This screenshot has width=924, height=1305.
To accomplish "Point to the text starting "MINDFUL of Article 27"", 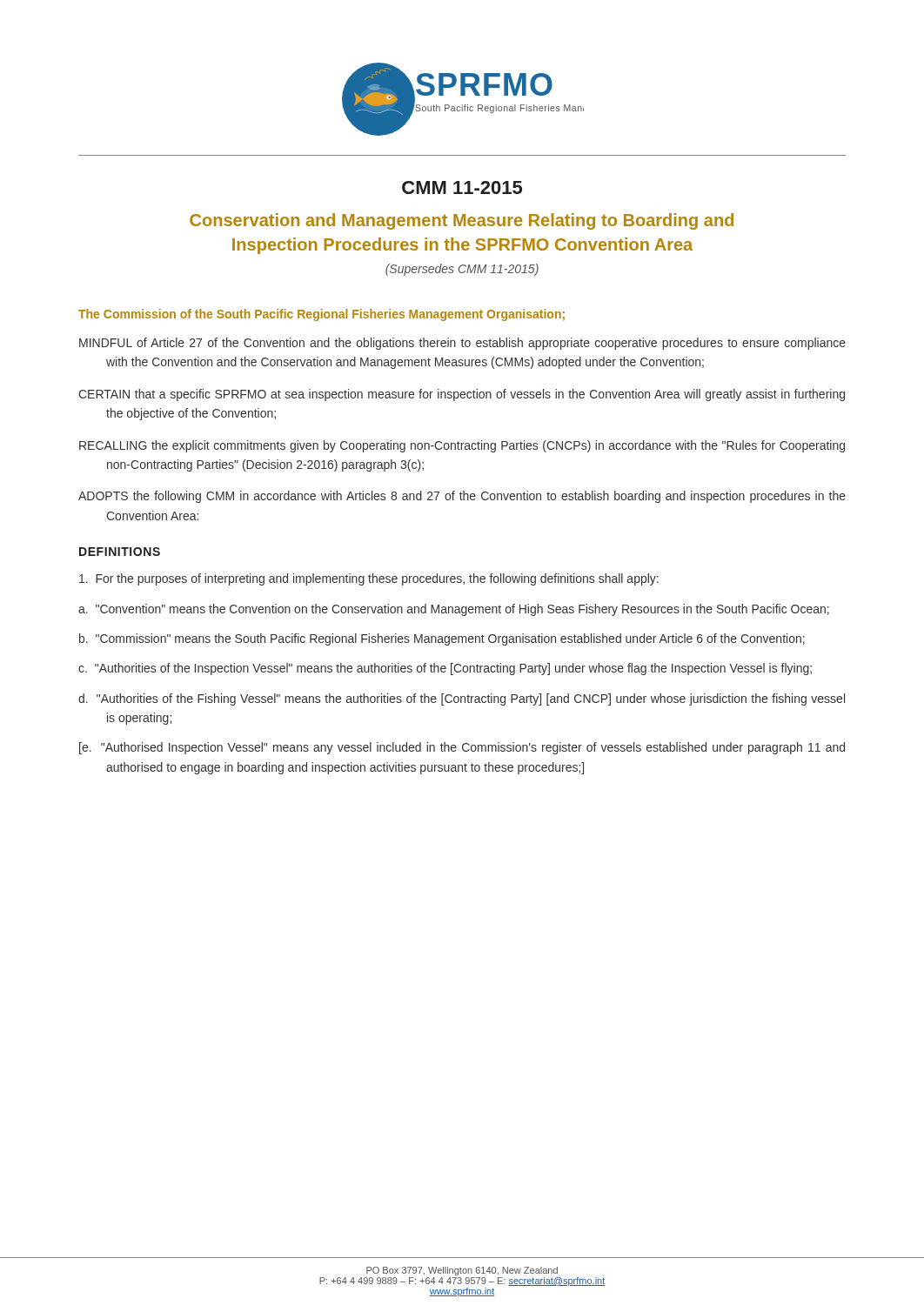I will click(x=462, y=352).
